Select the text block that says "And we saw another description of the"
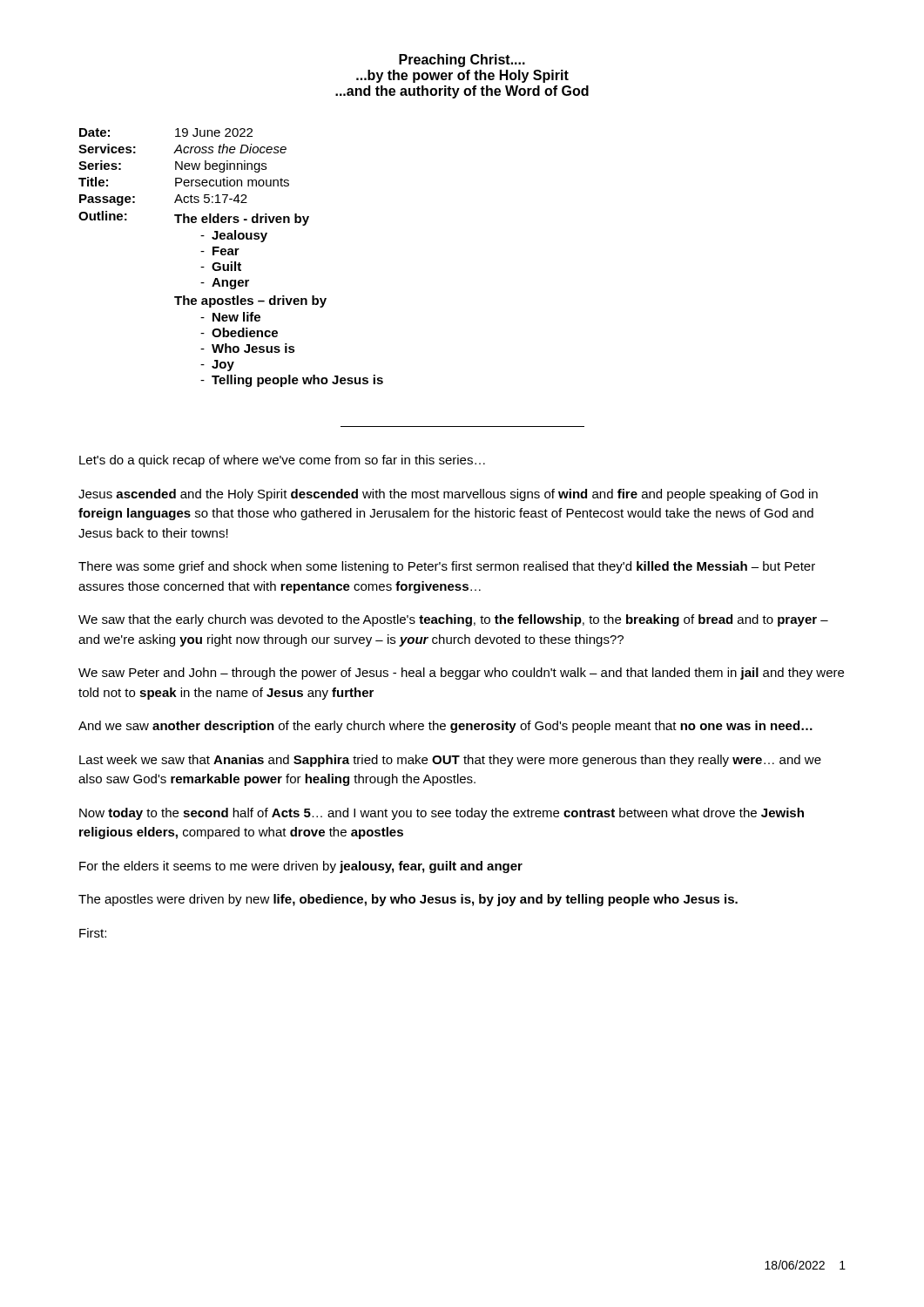Image resolution: width=924 pixels, height=1307 pixels. coord(446,725)
